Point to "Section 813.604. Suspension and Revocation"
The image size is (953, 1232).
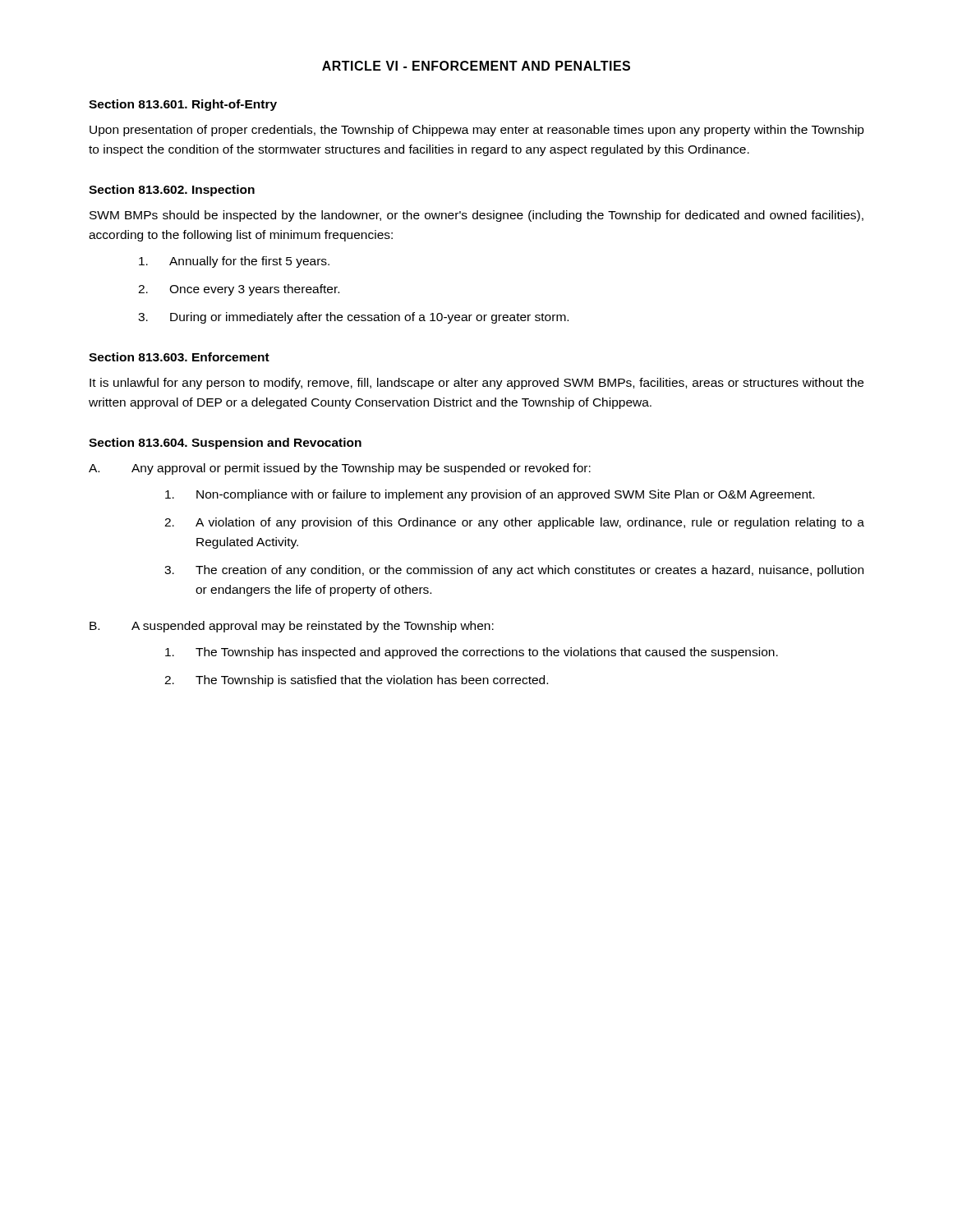(225, 442)
